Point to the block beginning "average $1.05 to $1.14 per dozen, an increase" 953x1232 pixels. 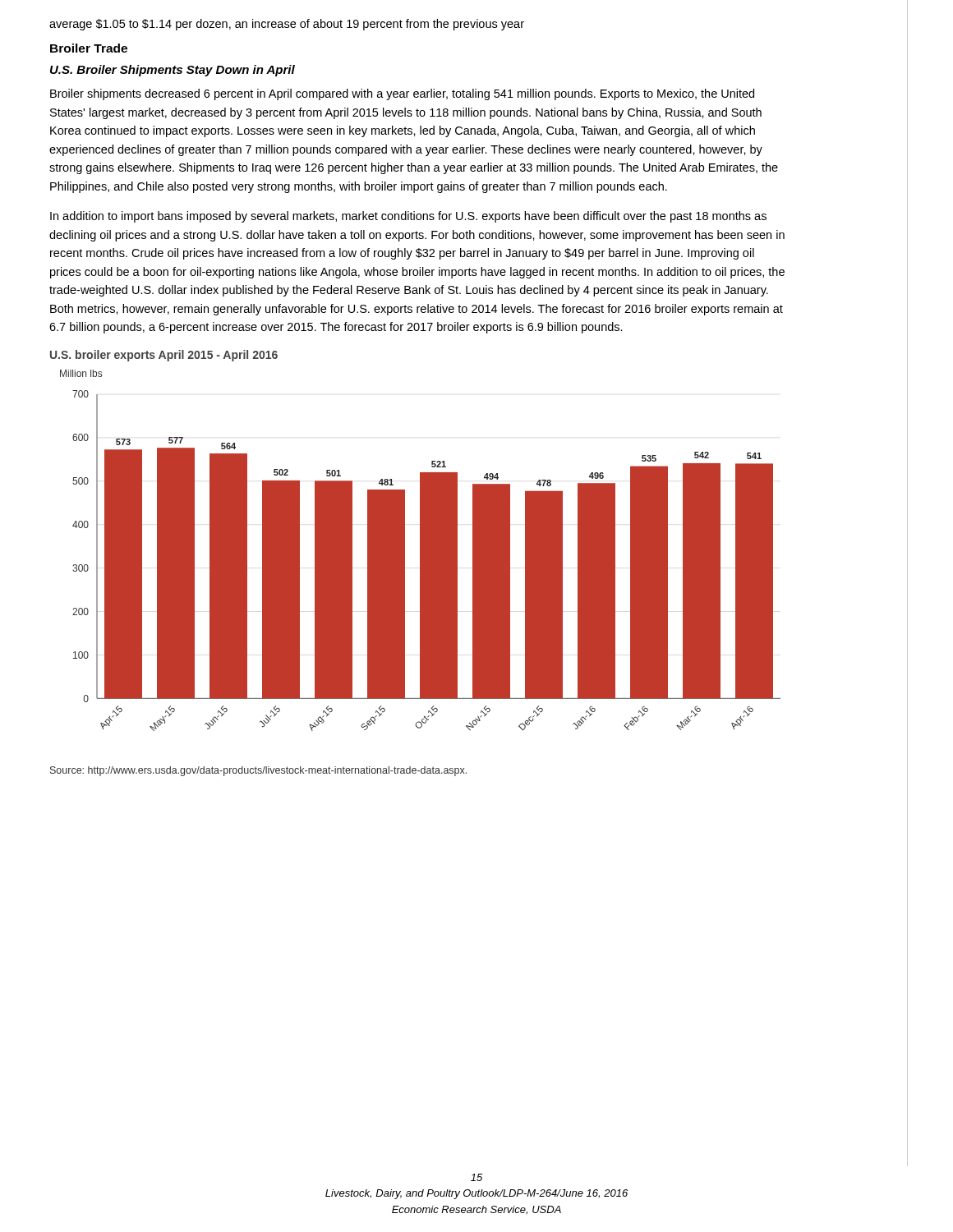point(287,24)
